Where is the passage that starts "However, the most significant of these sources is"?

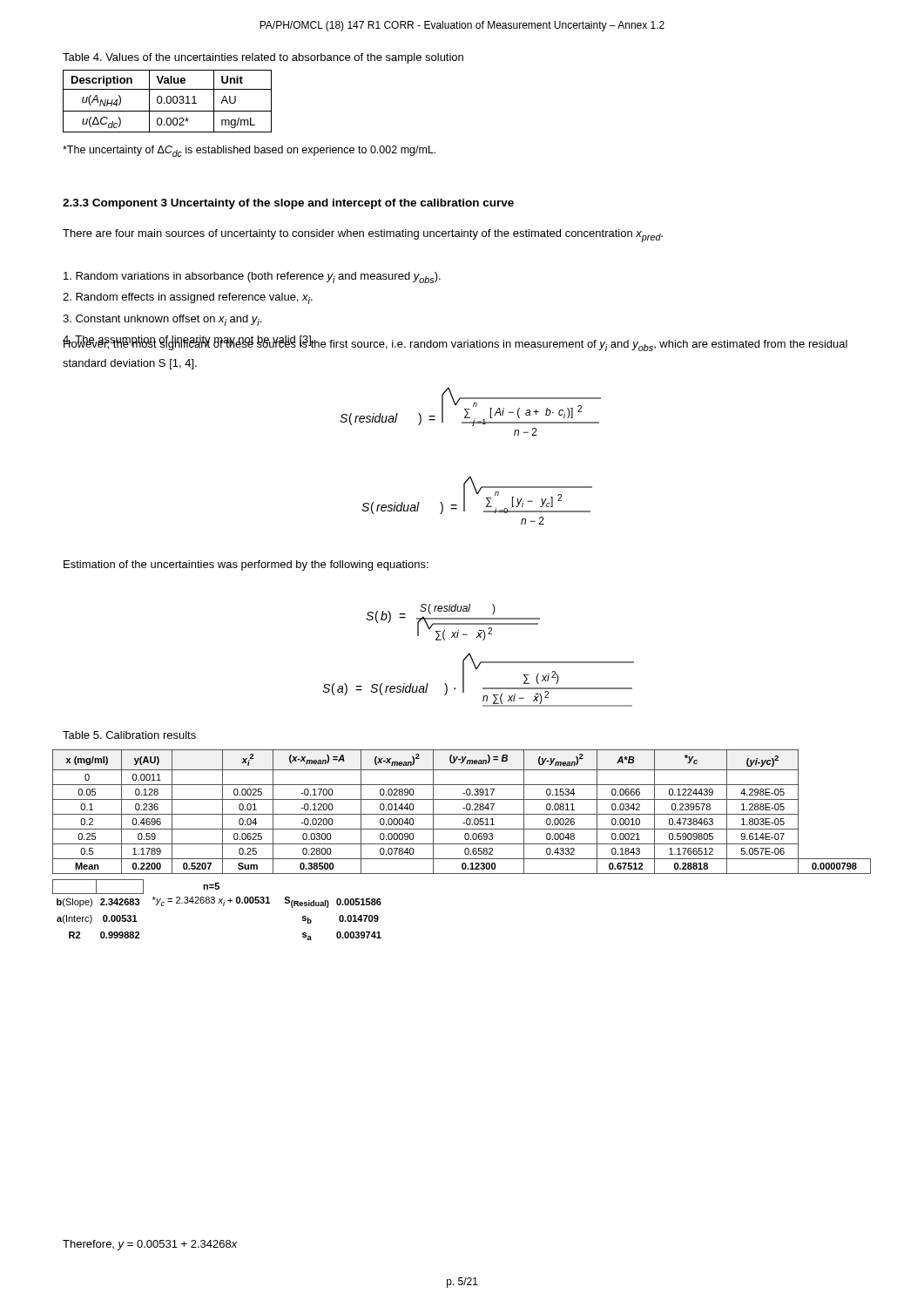[455, 353]
